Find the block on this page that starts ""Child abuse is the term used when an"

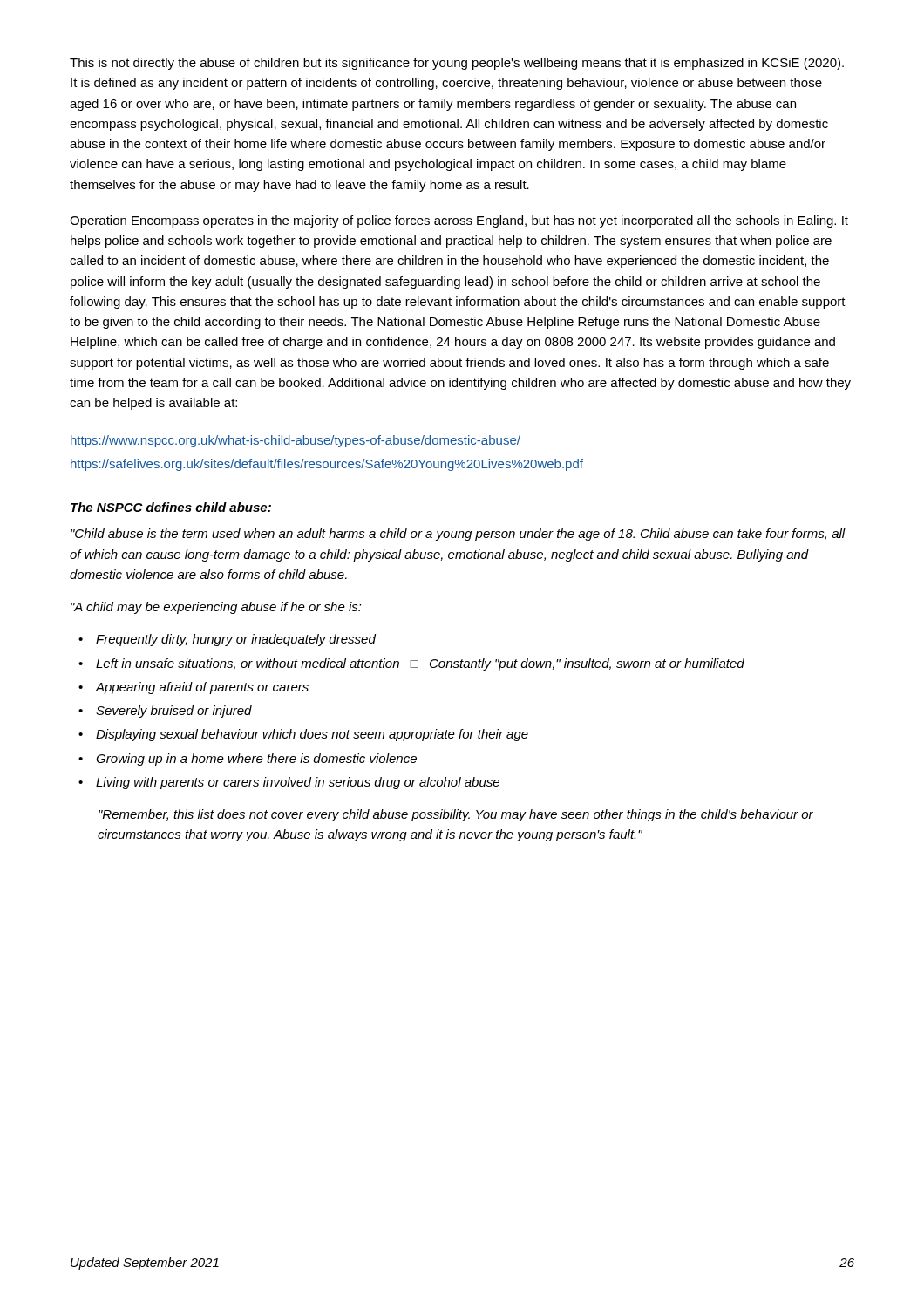(x=457, y=554)
